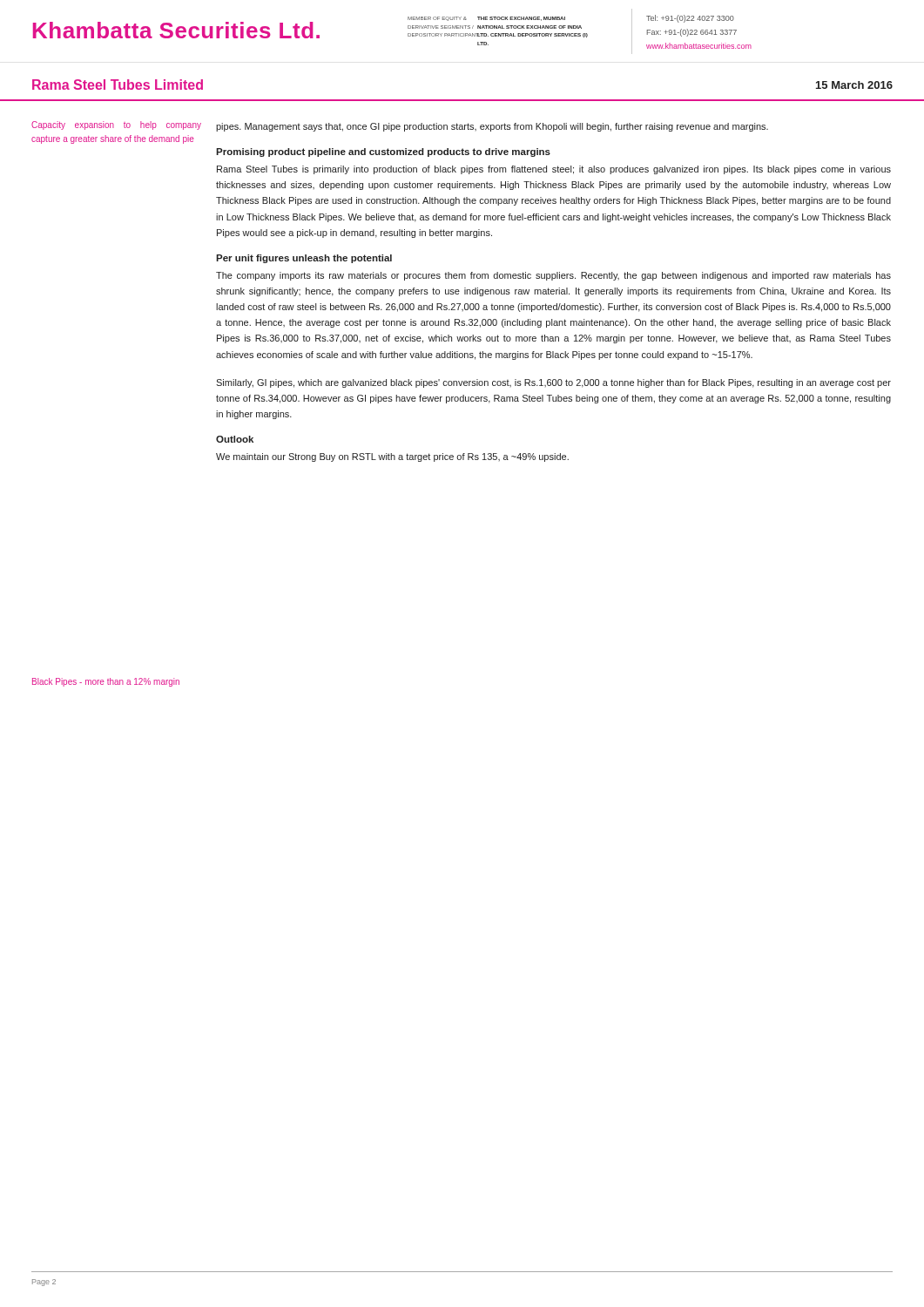Viewport: 924px width, 1307px height.
Task: Find the block on this page that starts "Capacity expansion to help company"
Action: [x=116, y=132]
